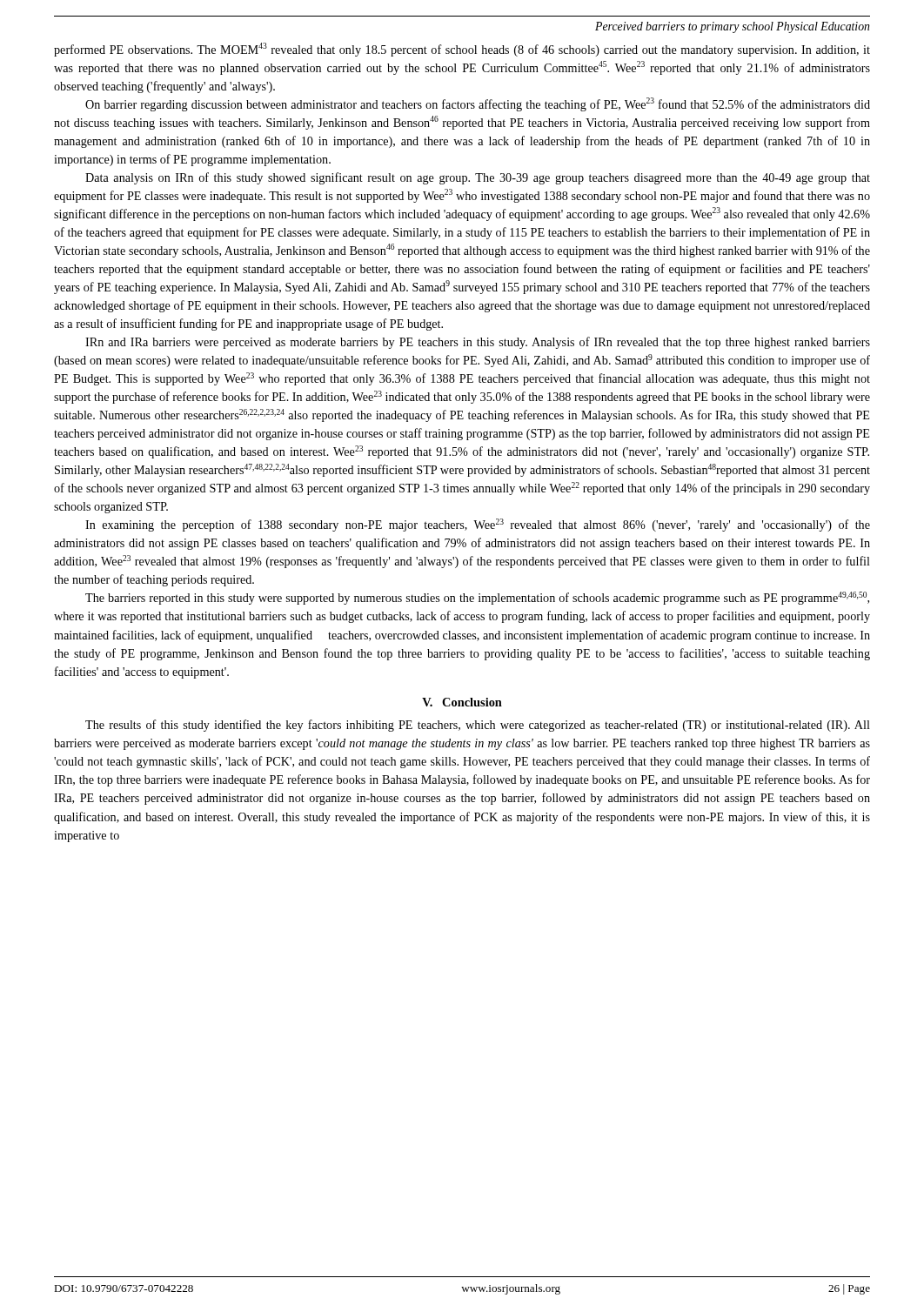Click on the element starting "Data analysis on IRn of"

(462, 251)
